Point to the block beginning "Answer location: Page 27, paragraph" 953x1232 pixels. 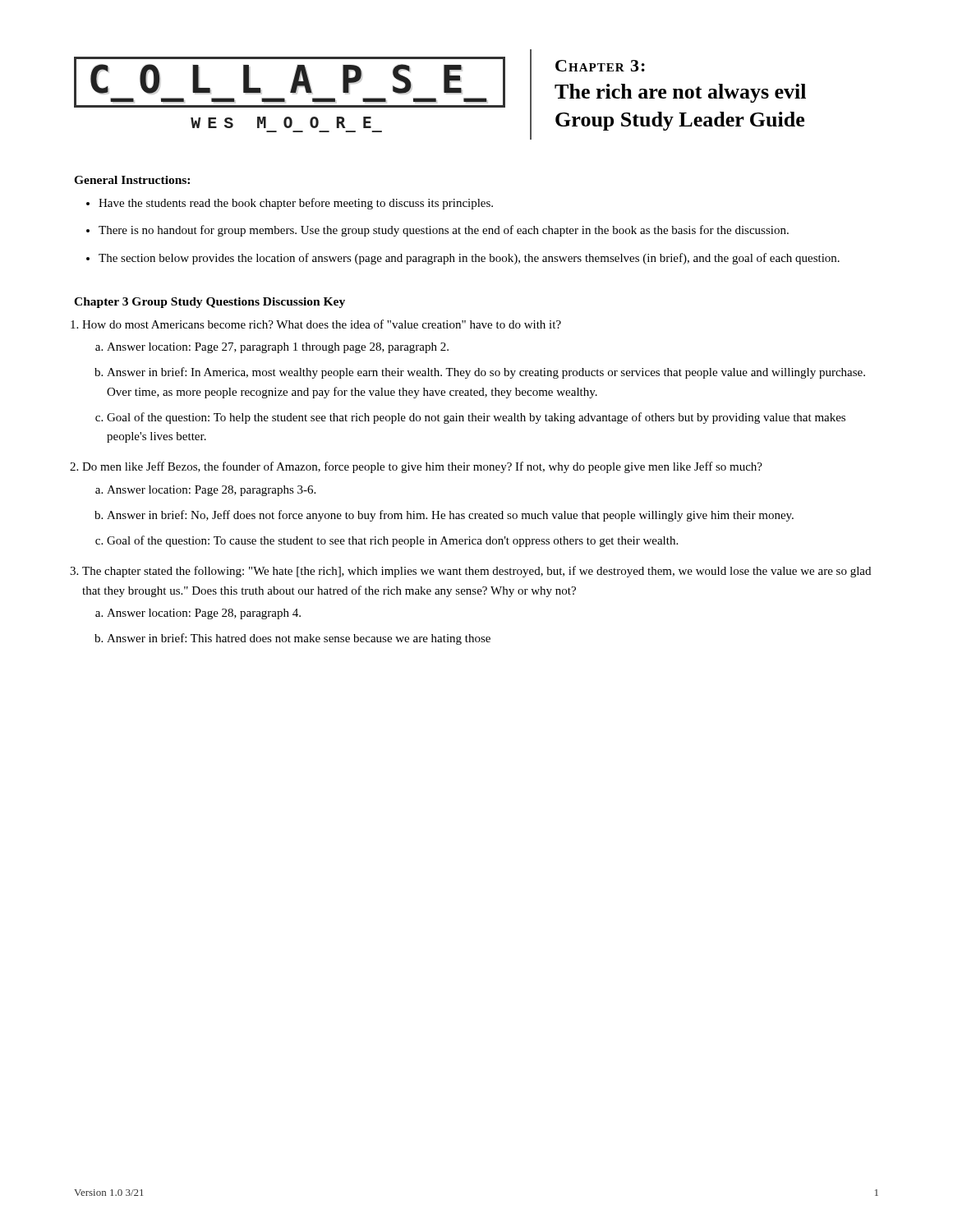[x=278, y=347]
